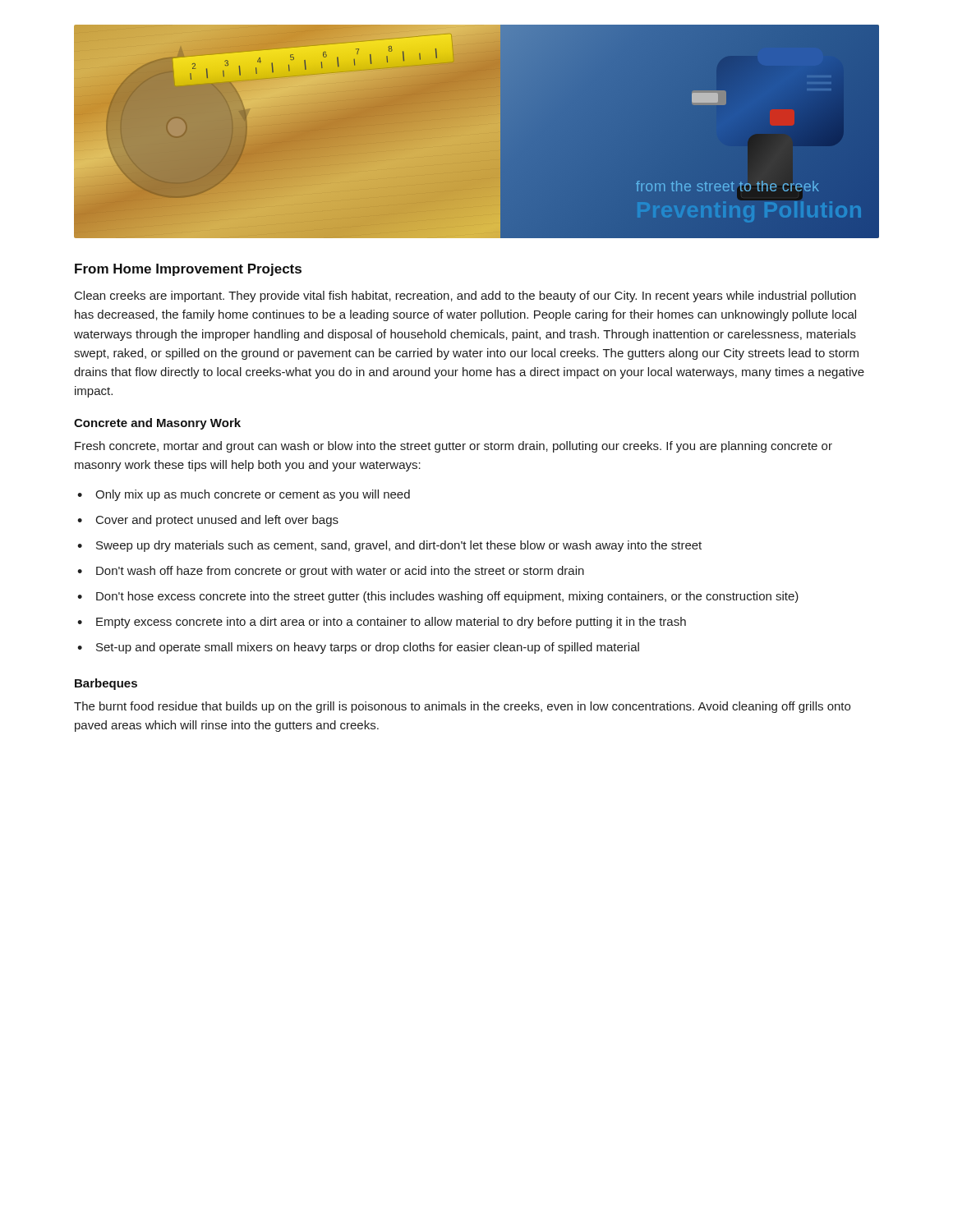
Task: Find the photo
Action: 476,131
